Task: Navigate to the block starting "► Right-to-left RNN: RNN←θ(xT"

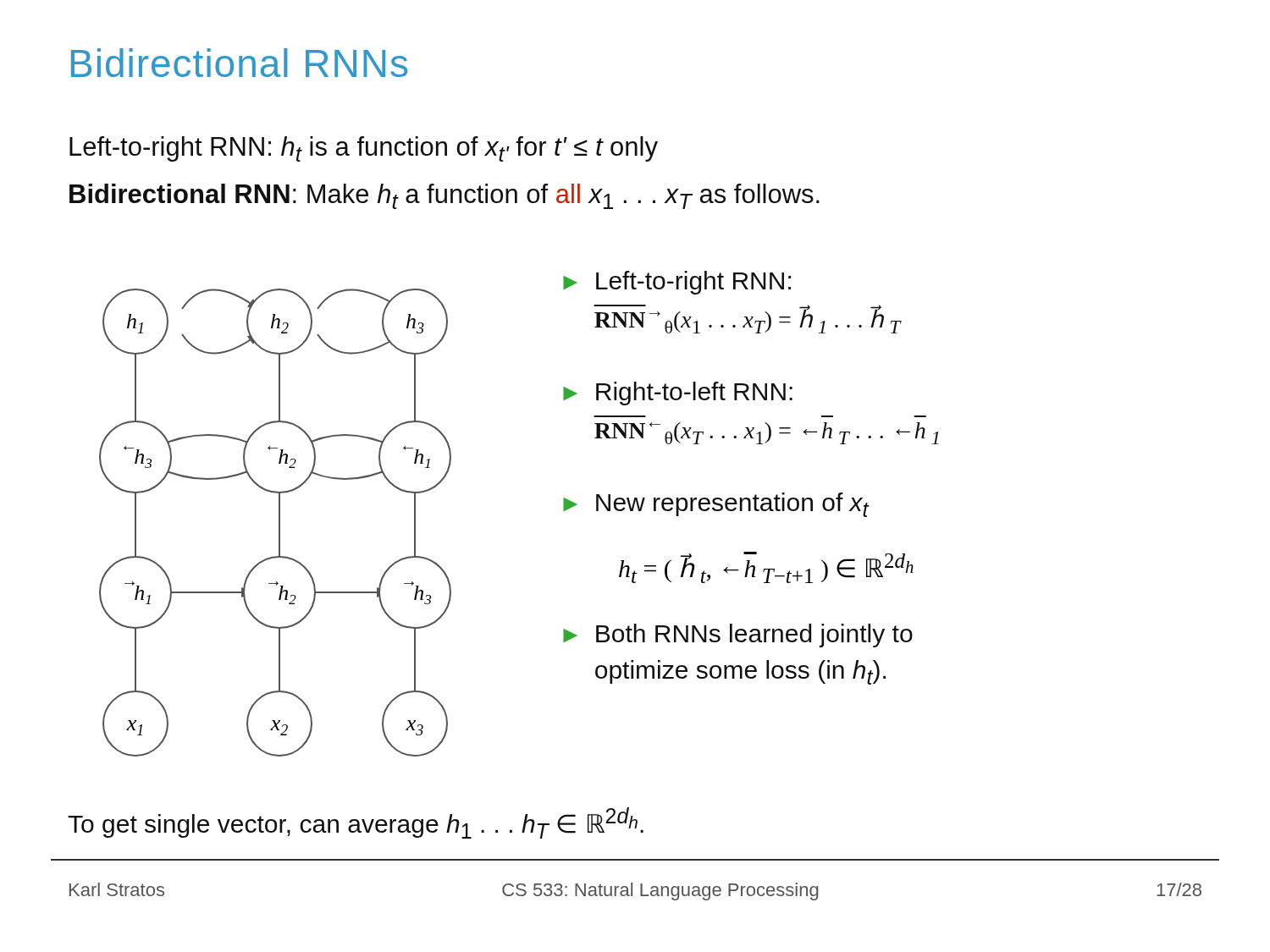Action: point(750,413)
